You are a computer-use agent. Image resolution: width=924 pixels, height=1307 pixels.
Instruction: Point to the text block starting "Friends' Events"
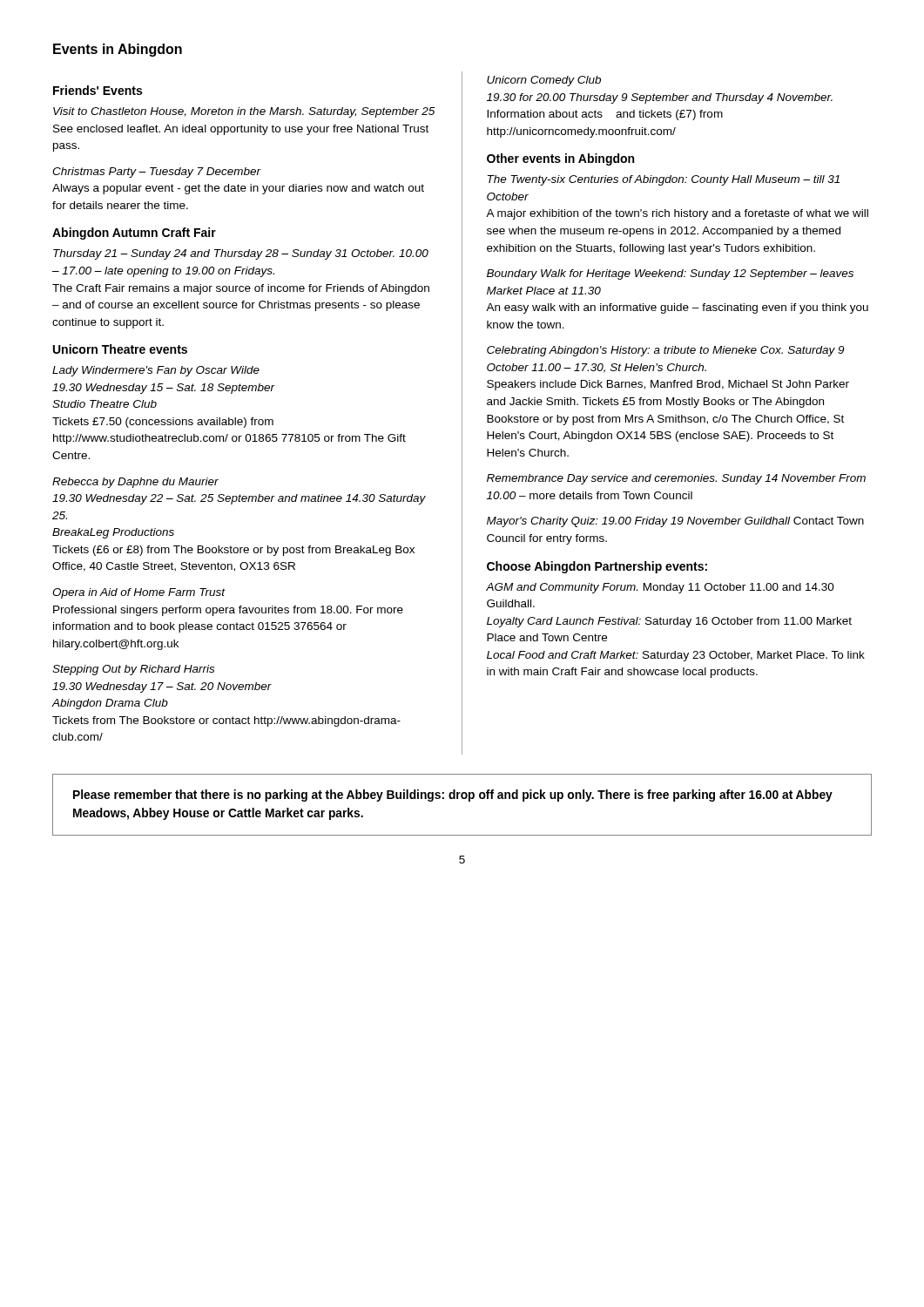tap(97, 91)
